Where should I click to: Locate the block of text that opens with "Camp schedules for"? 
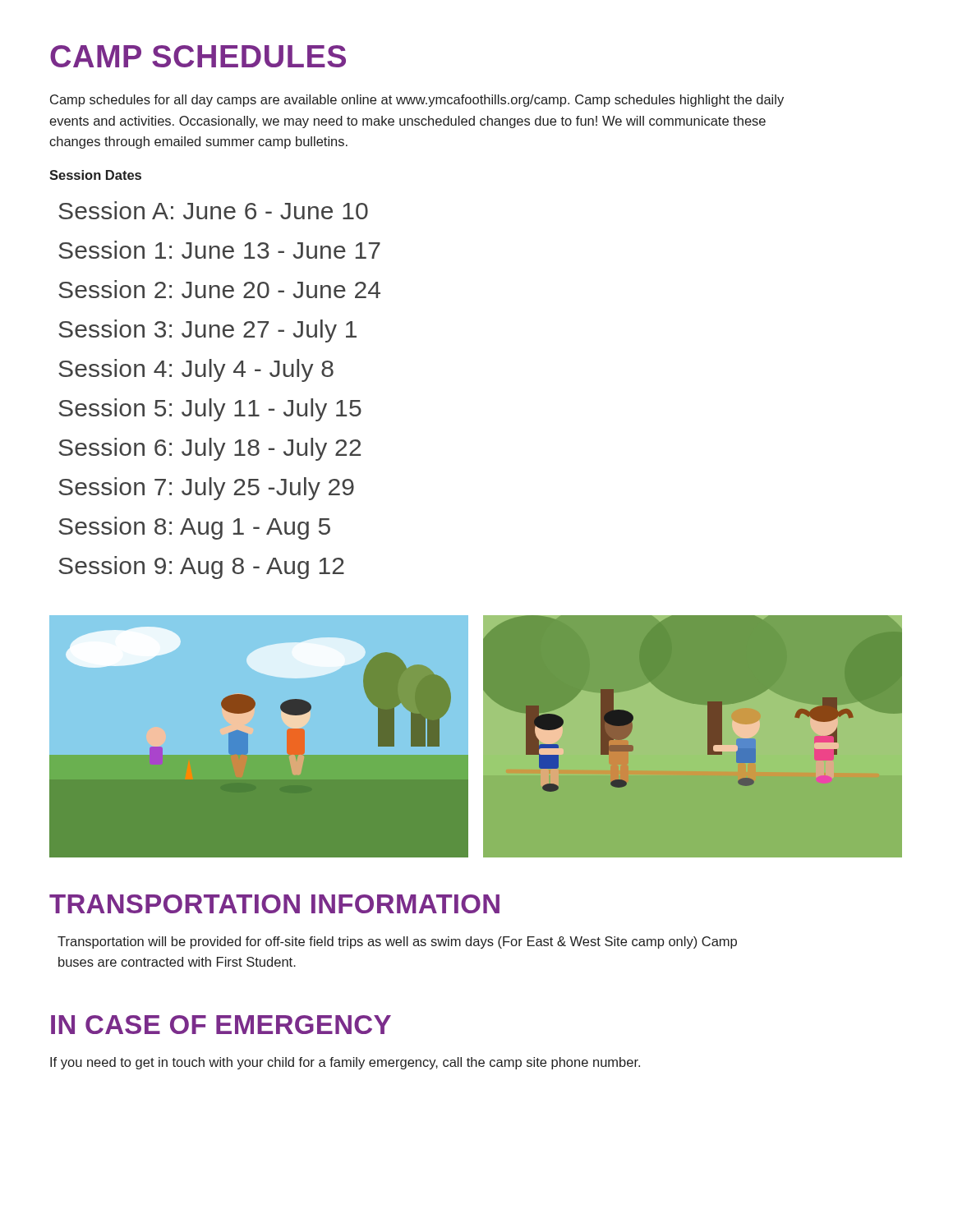pos(419,121)
